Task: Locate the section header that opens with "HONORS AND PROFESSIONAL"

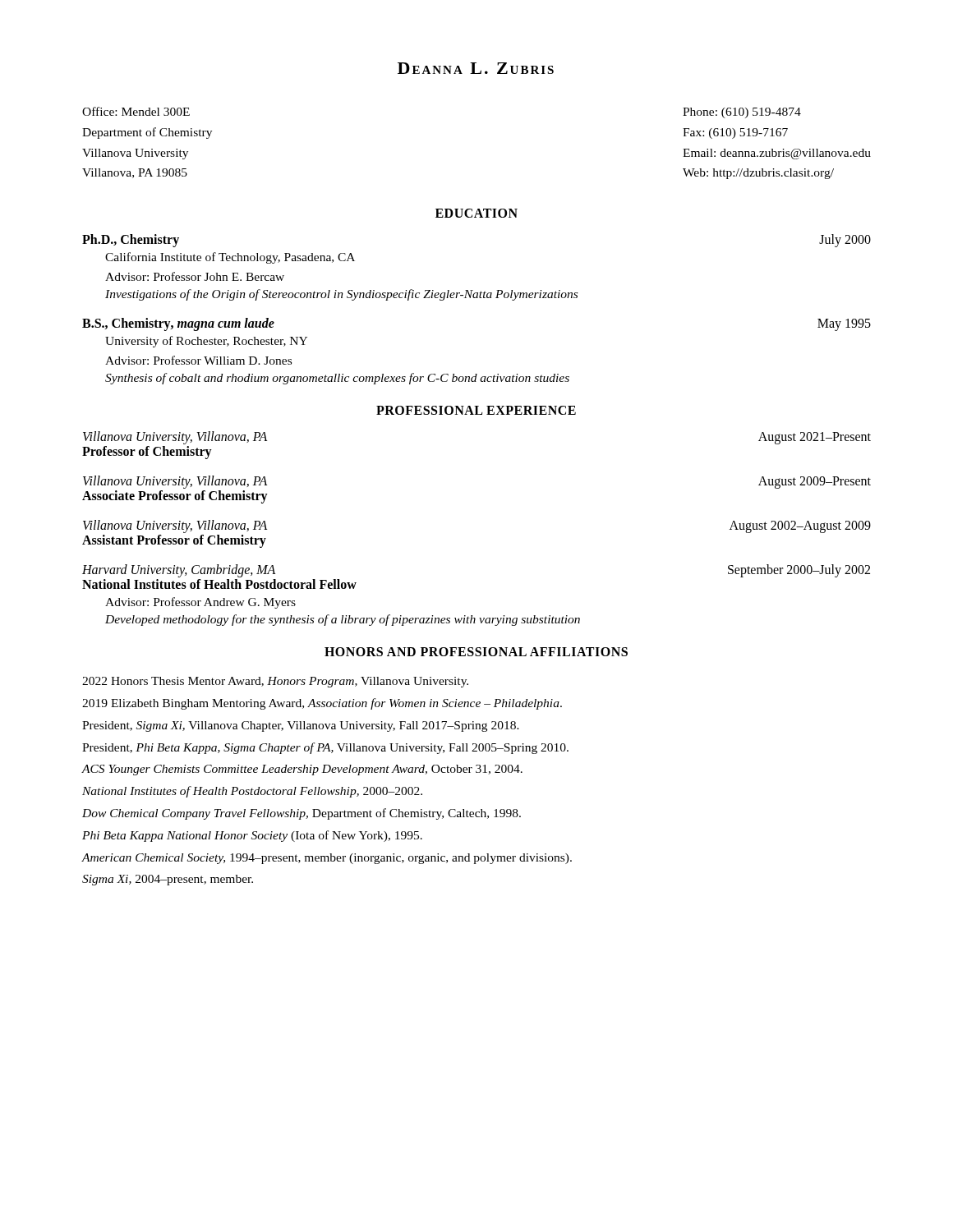Action: point(476,652)
